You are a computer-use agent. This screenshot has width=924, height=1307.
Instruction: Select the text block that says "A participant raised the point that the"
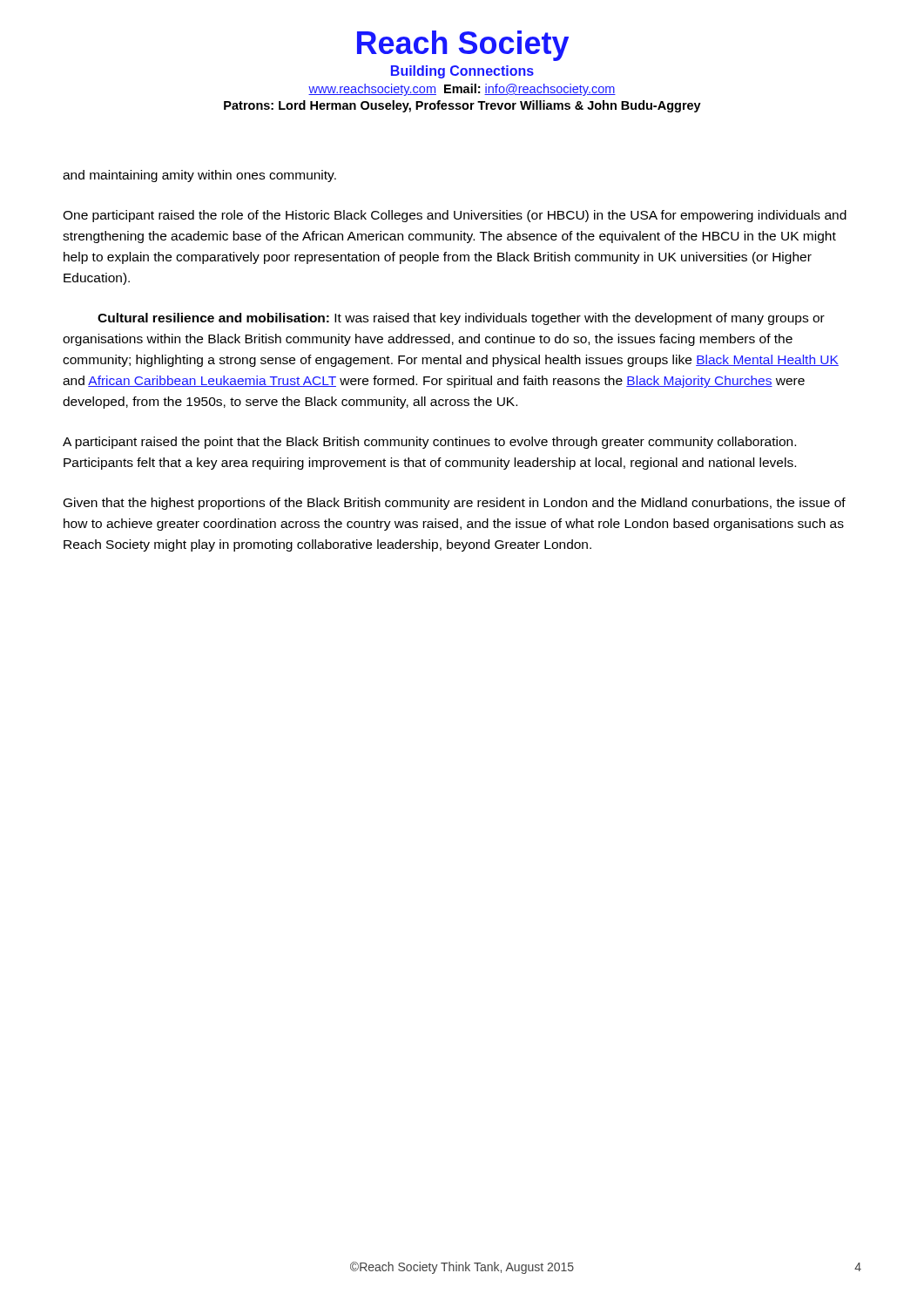pyautogui.click(x=430, y=452)
